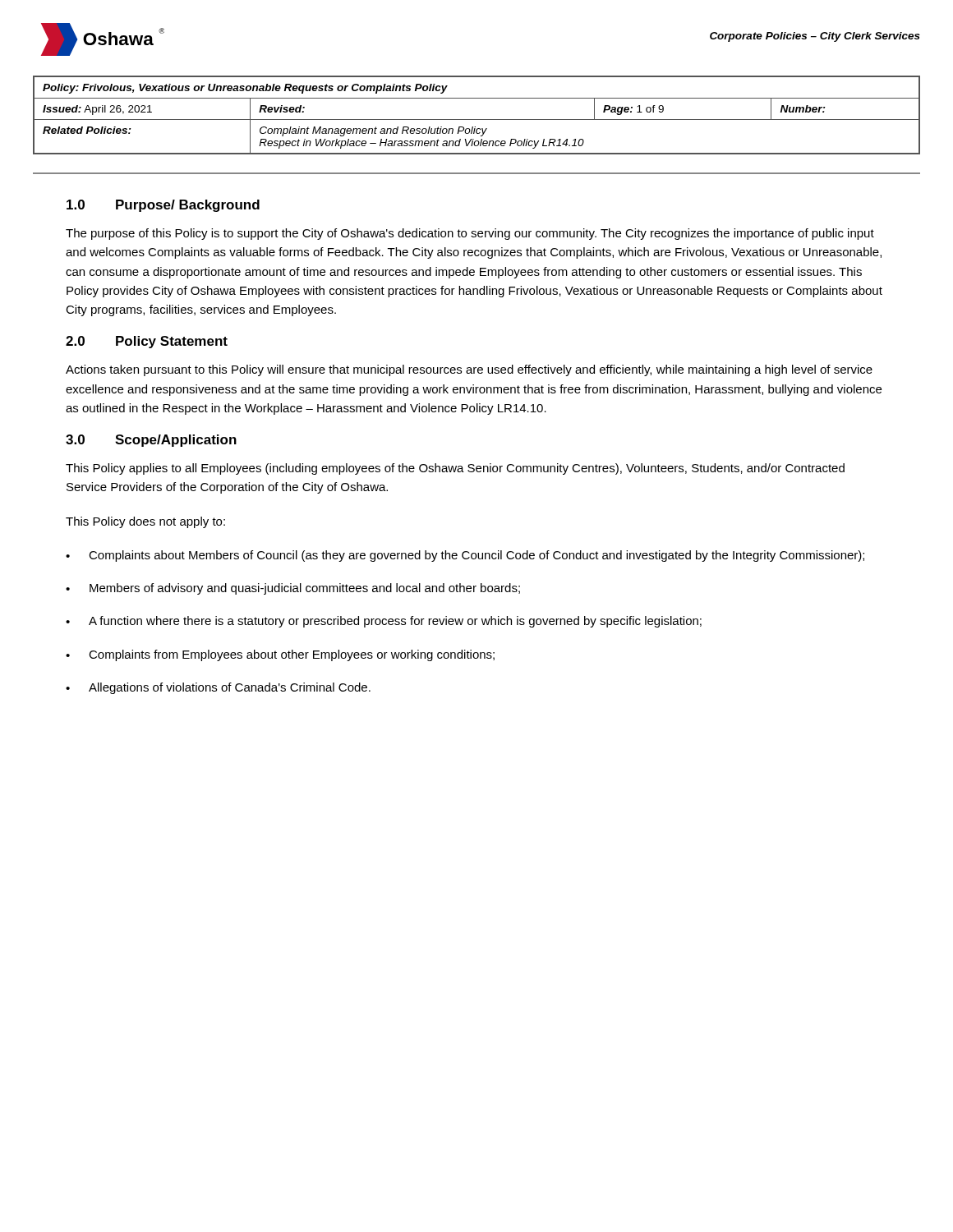Select the table that reads "Policy: Frivolous, Vexatious or"
The image size is (953, 1232).
tap(476, 115)
